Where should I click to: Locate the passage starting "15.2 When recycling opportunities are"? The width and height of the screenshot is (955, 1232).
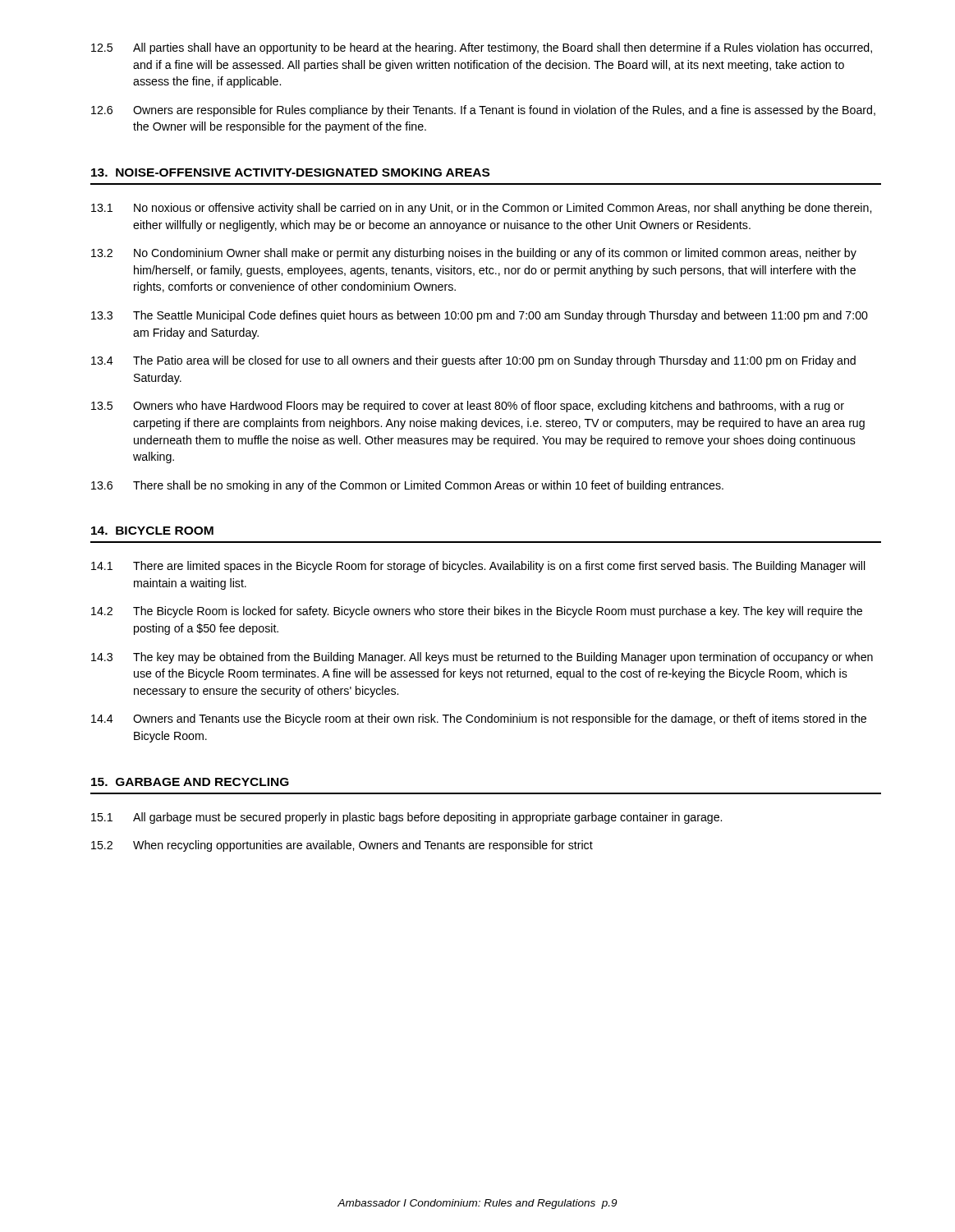(x=486, y=846)
